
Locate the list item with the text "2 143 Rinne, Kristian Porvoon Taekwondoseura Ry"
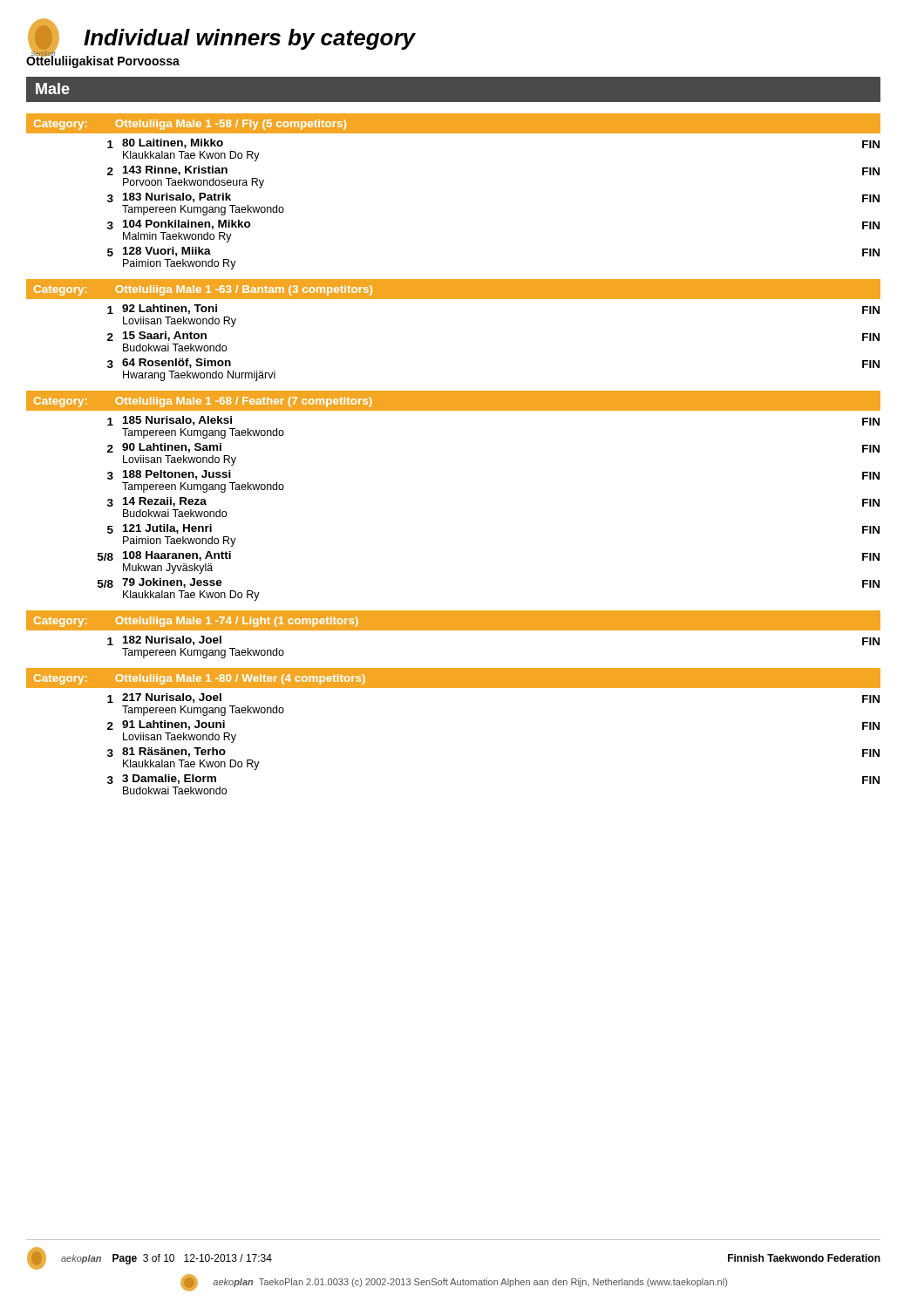[x=172, y=170]
